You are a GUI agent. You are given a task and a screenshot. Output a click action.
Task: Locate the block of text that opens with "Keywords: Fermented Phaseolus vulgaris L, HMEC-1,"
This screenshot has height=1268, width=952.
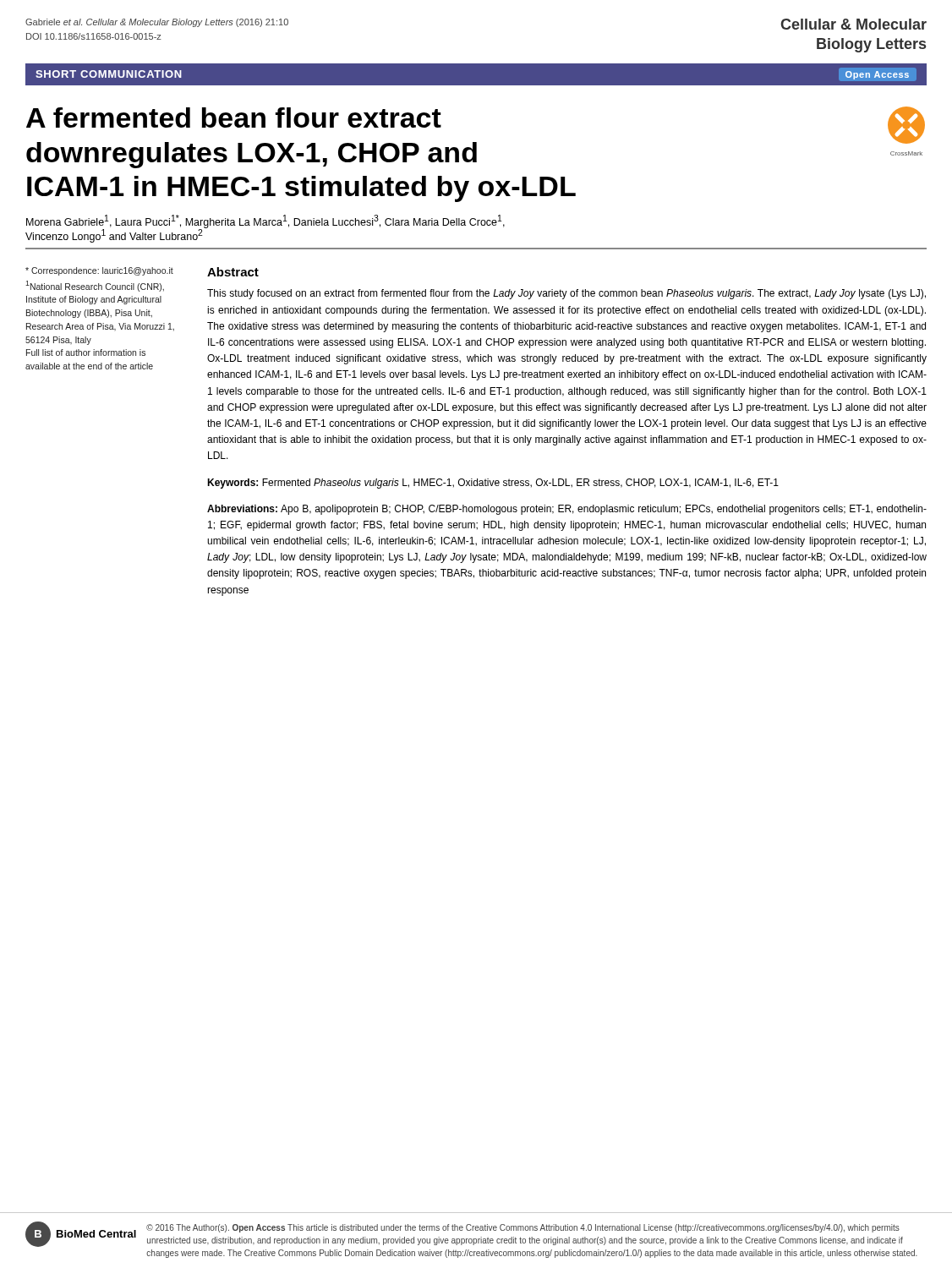(x=493, y=482)
